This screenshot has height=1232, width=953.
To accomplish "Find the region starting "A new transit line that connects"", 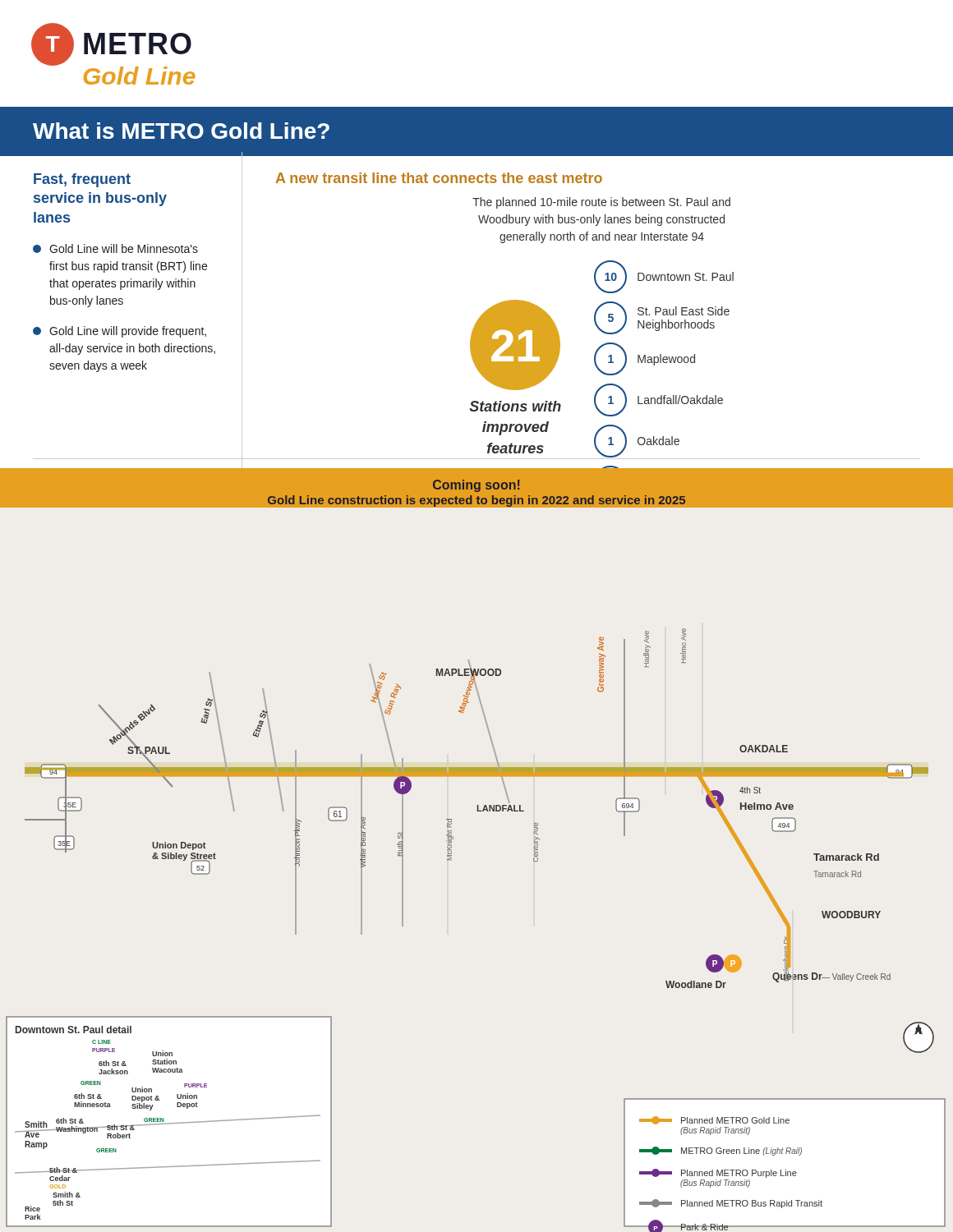I will click(x=439, y=178).
